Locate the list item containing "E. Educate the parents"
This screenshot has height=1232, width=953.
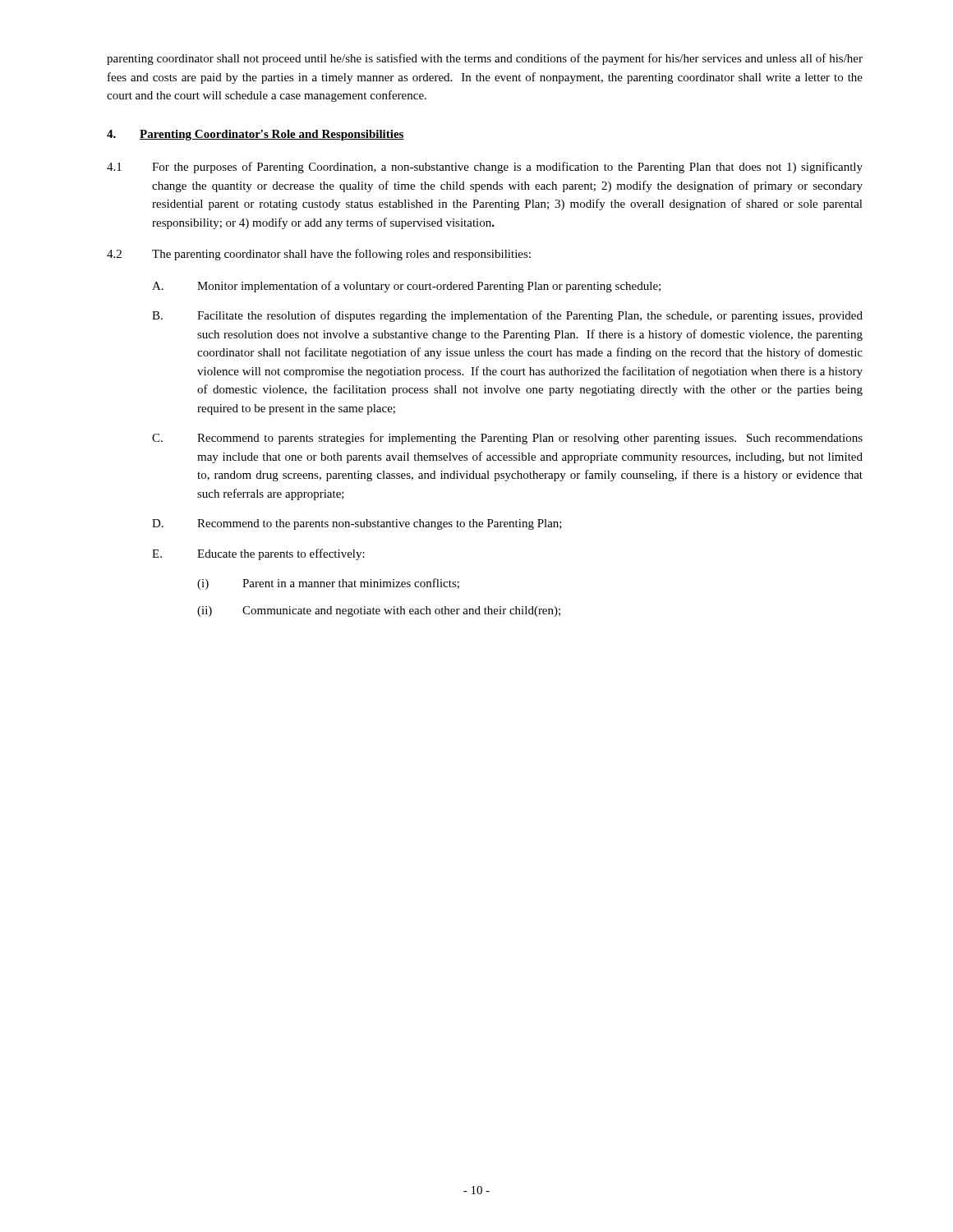coord(258,554)
